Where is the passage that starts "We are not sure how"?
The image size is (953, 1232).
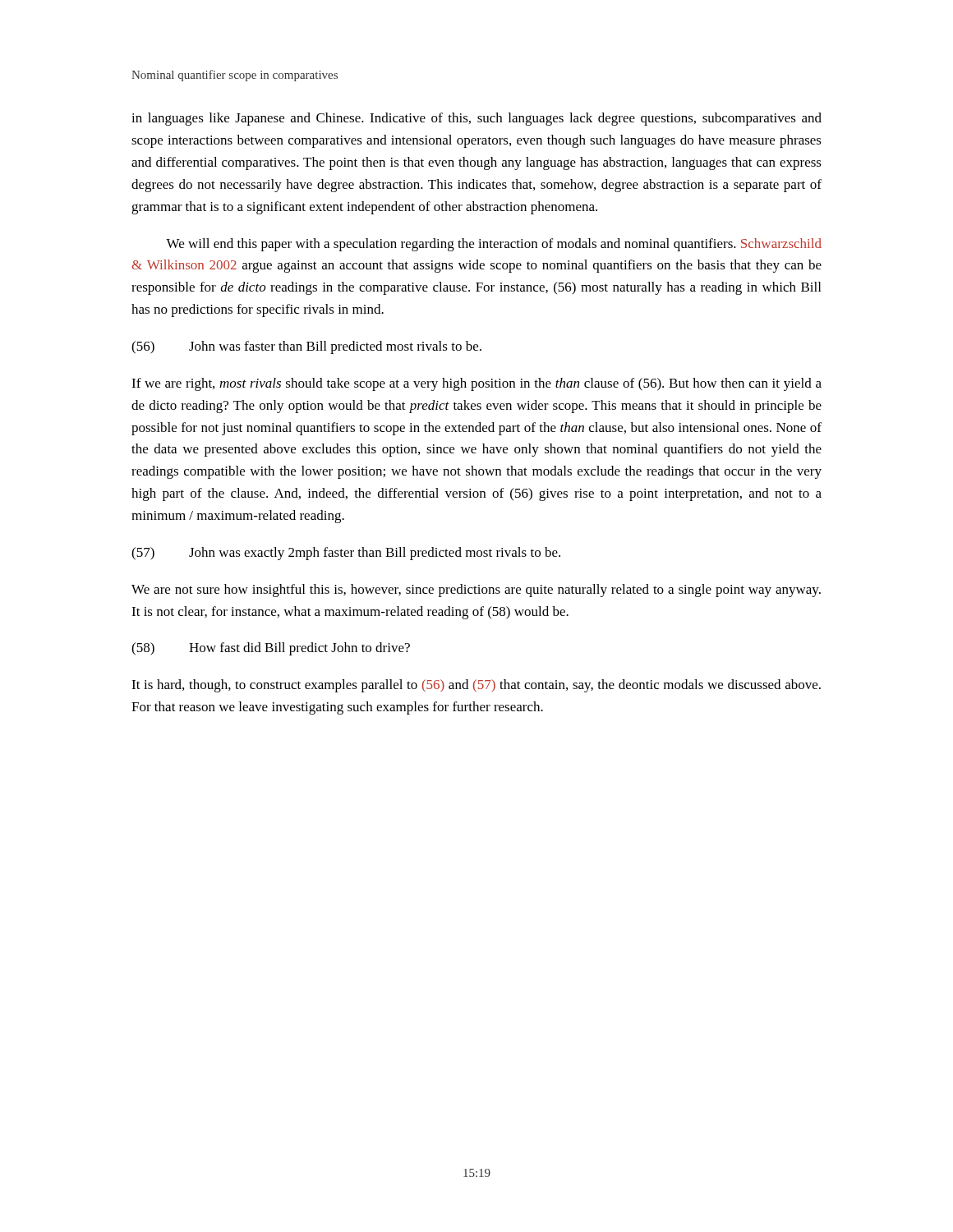point(476,600)
